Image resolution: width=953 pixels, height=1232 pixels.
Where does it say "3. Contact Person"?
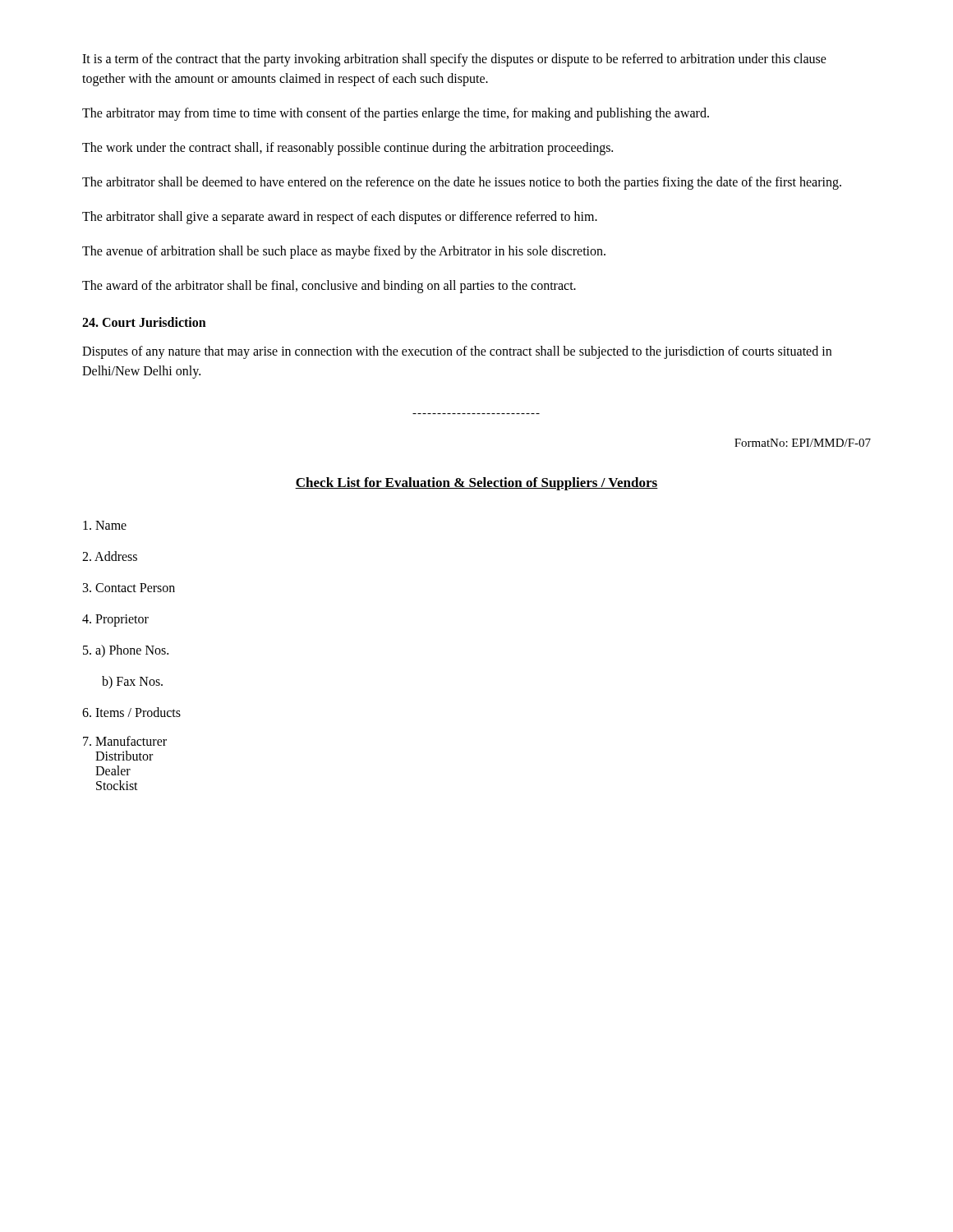pos(129,588)
